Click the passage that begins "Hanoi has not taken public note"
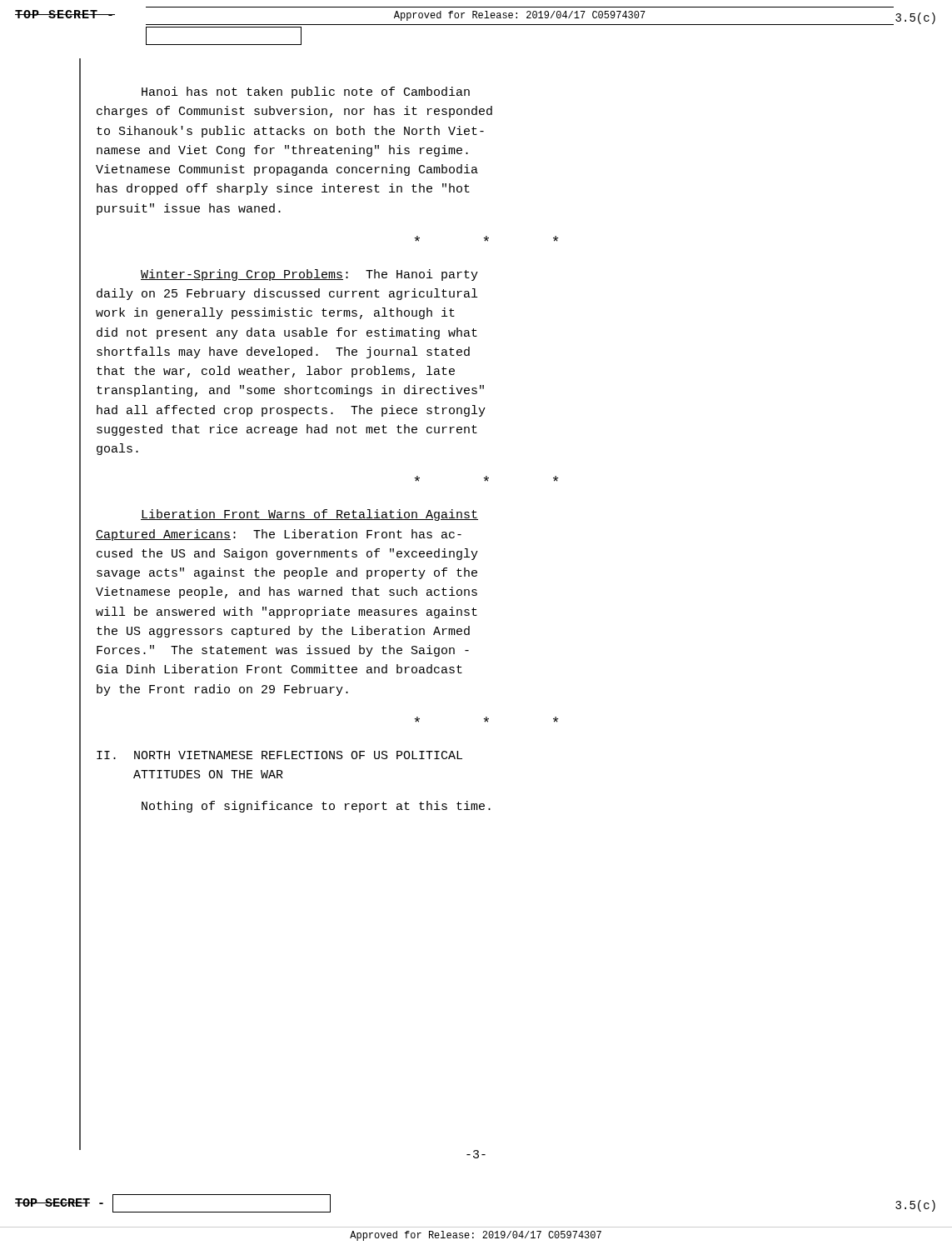The height and width of the screenshot is (1250, 952). pyautogui.click(x=306, y=92)
